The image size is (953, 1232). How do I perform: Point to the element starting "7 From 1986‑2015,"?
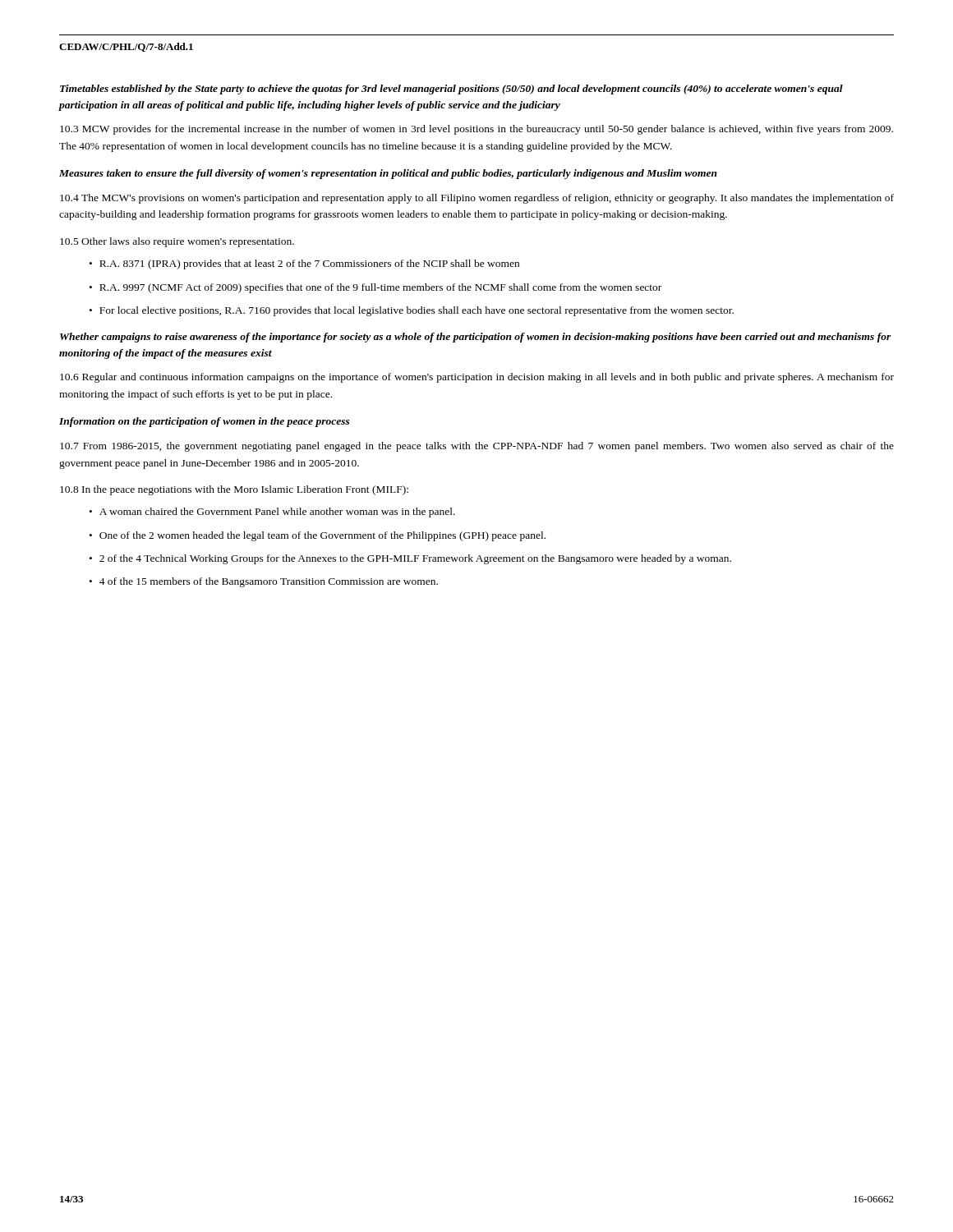(x=476, y=455)
